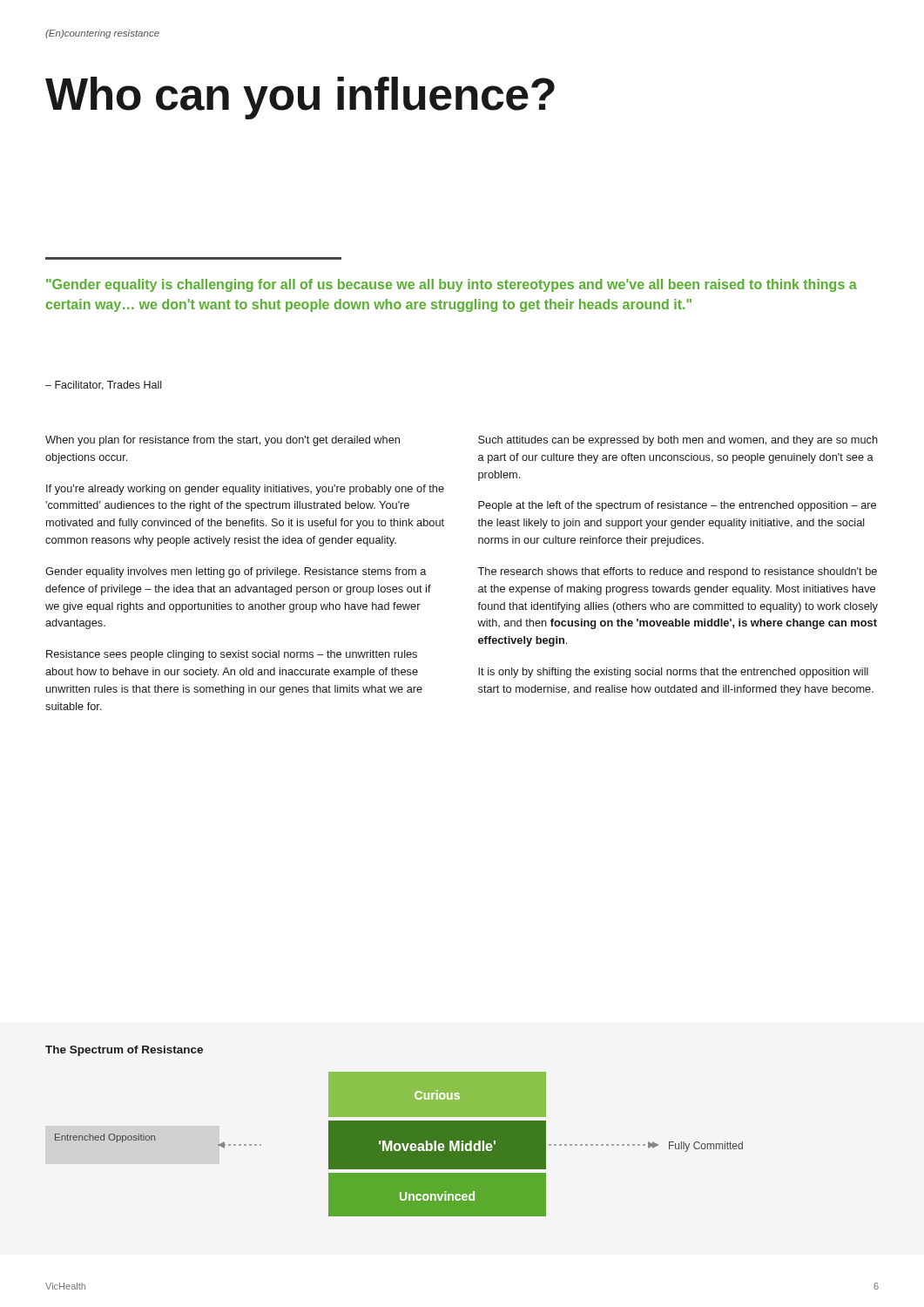Click on the text block with the text "It is only by shifting the existing"
Screen dimensions: 1307x924
click(678, 680)
